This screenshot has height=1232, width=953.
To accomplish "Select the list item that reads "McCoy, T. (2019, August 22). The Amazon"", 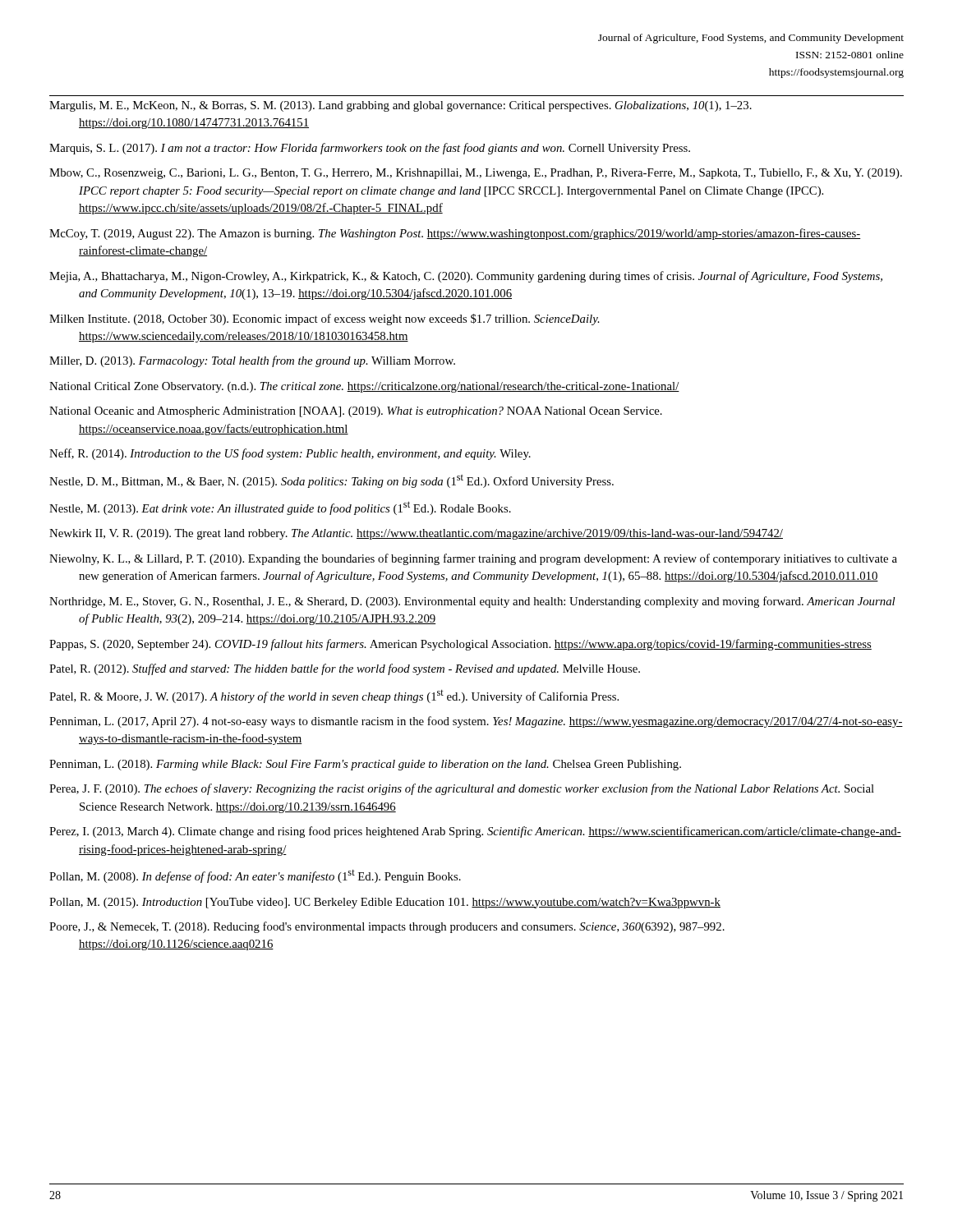I will [455, 242].
